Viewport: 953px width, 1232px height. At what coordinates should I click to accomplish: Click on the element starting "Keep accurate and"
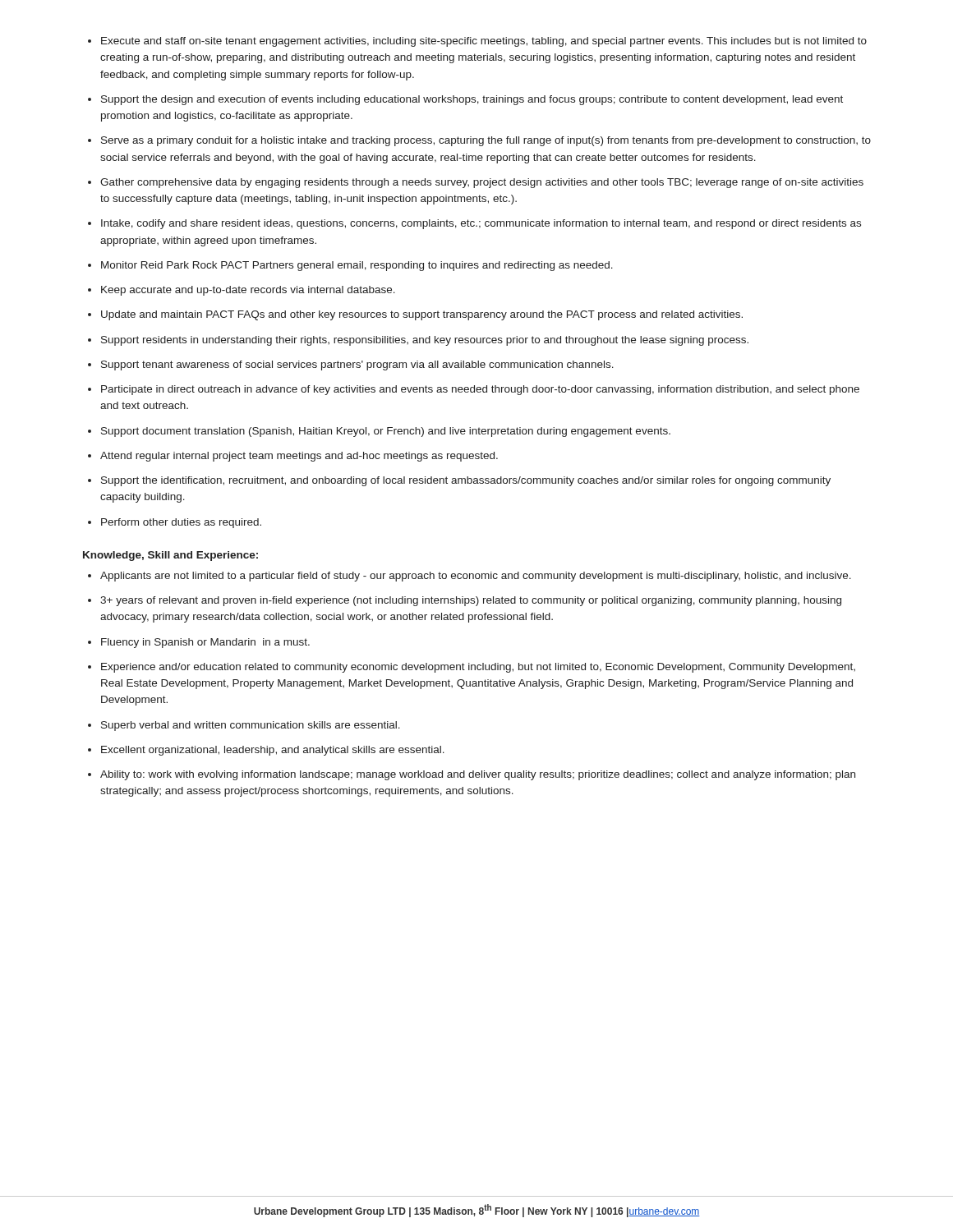(x=248, y=290)
